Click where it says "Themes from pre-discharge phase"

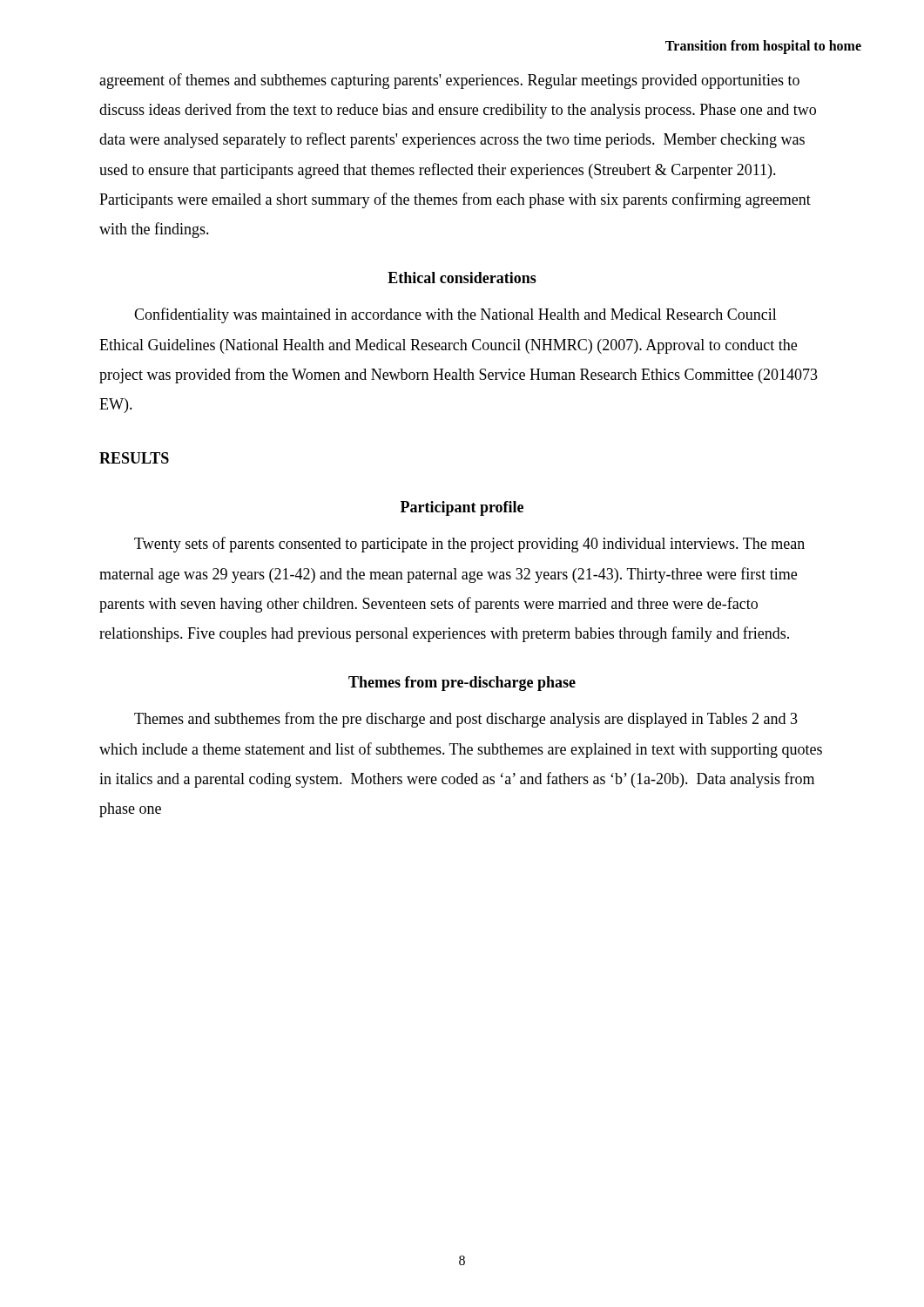[462, 682]
